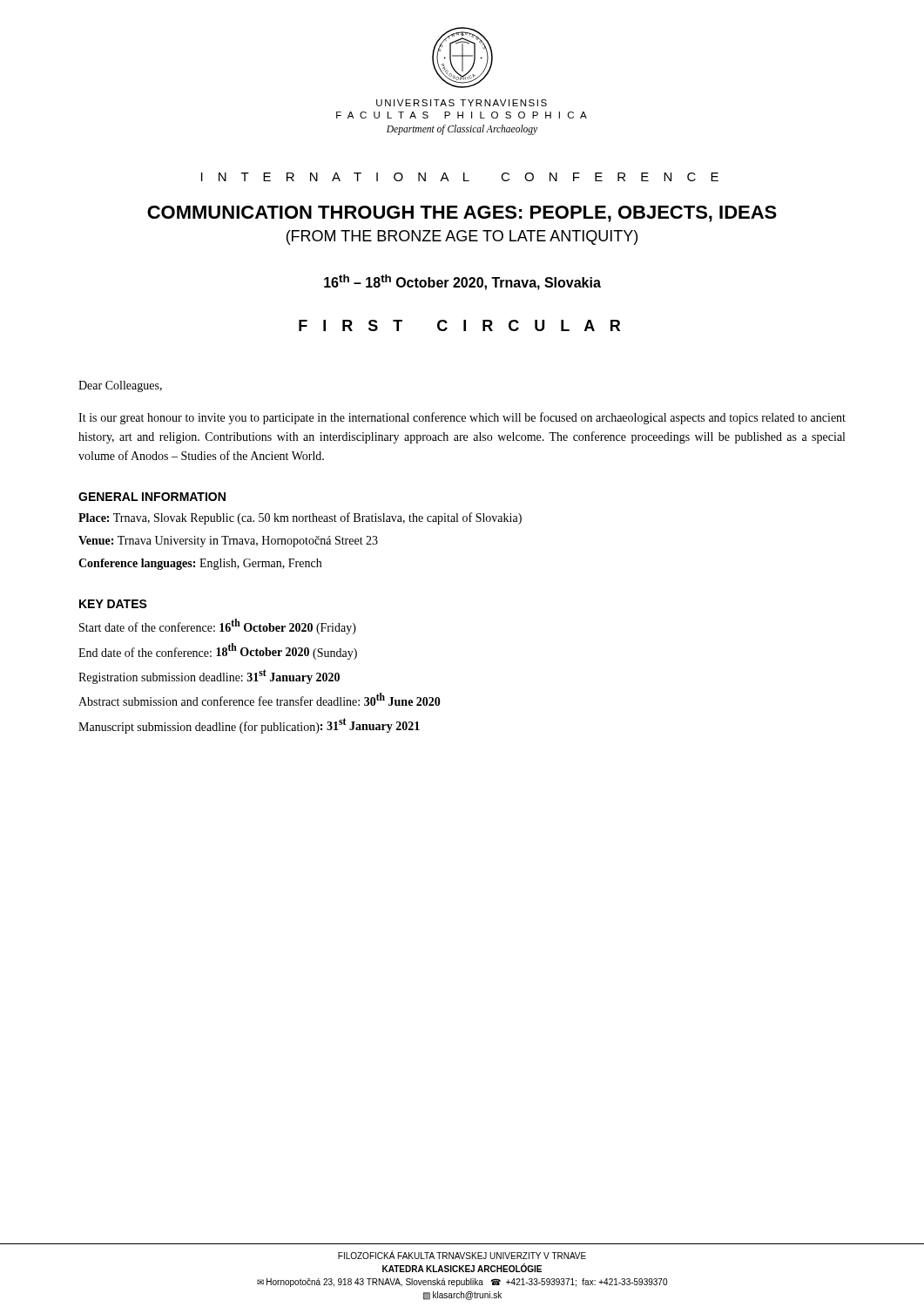
Task: Click on the block starting "Registration submission deadline: 31st January"
Action: (209, 676)
